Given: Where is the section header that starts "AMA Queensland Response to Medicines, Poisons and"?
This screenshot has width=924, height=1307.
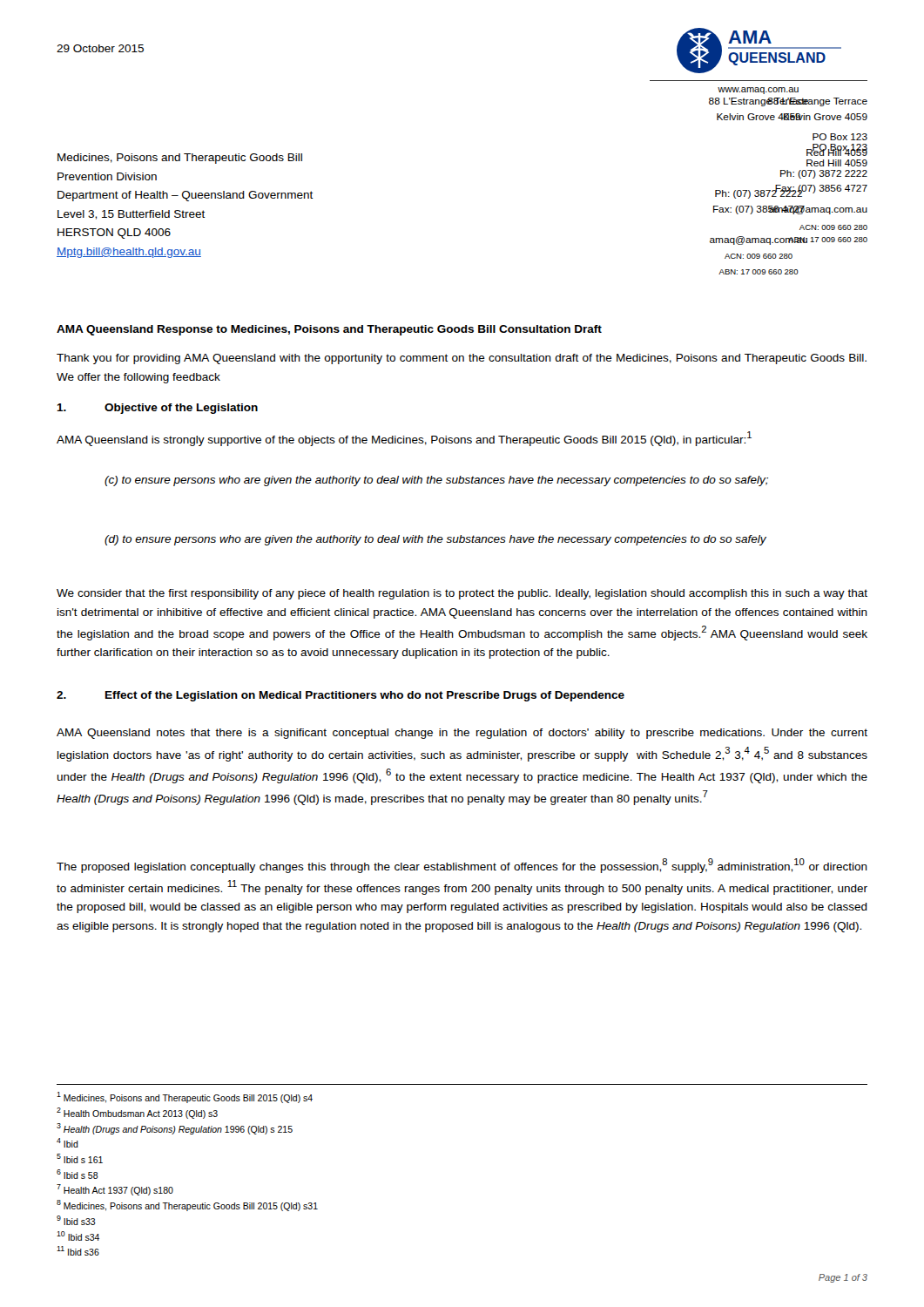Looking at the screenshot, I should point(329,329).
